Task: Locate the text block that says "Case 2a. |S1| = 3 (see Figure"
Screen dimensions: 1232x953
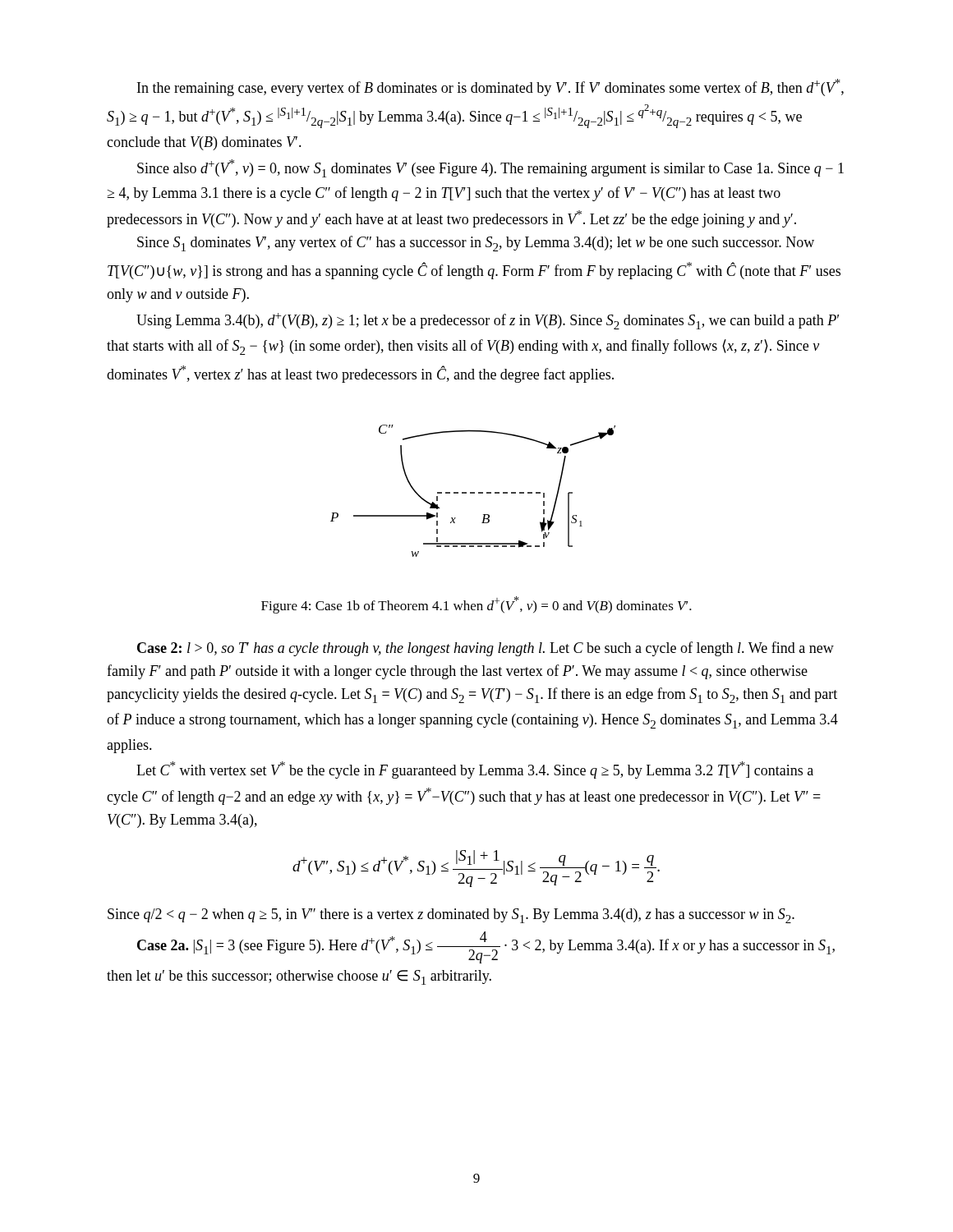Action: [x=476, y=959]
